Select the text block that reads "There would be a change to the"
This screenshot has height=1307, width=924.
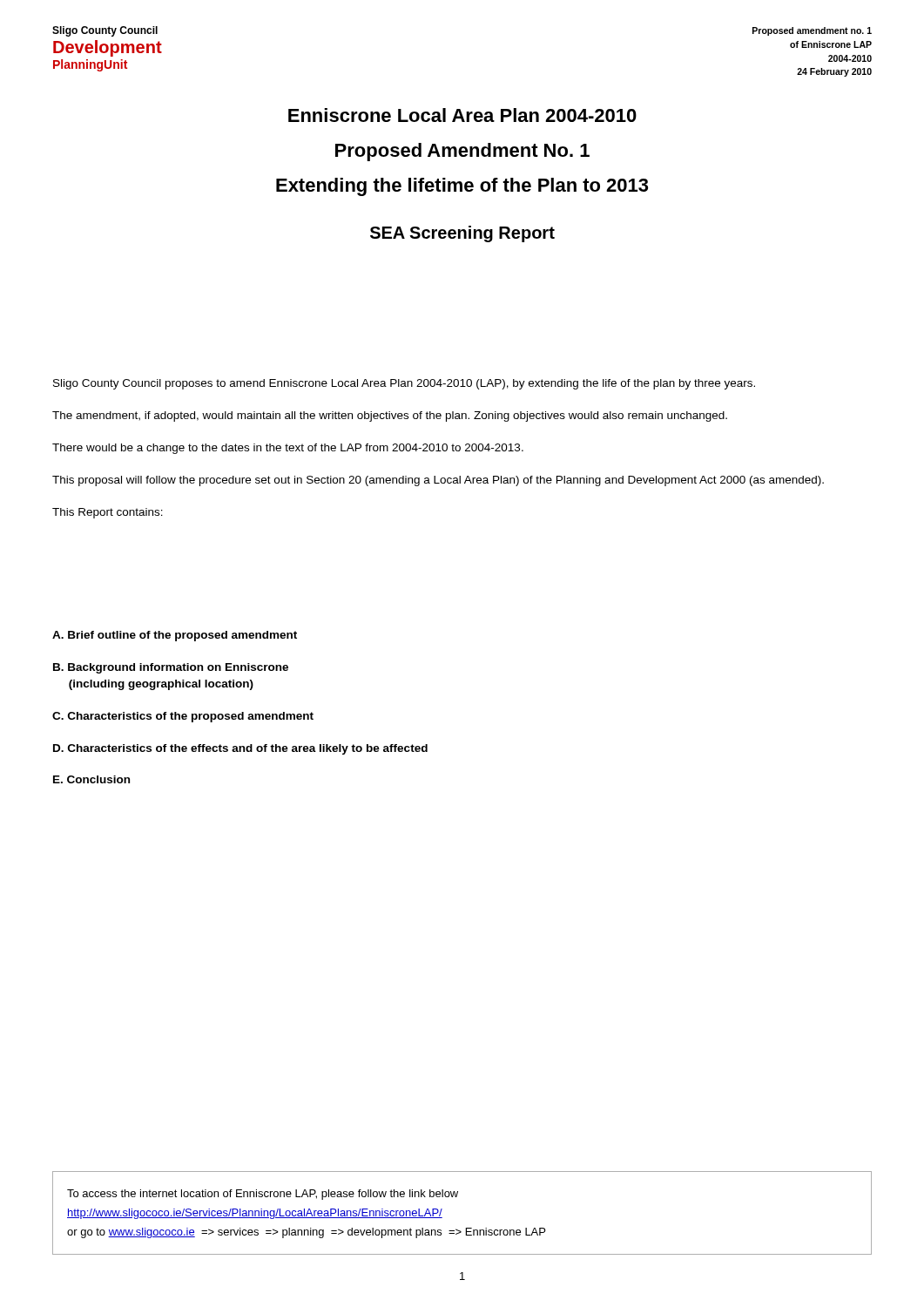(x=288, y=447)
